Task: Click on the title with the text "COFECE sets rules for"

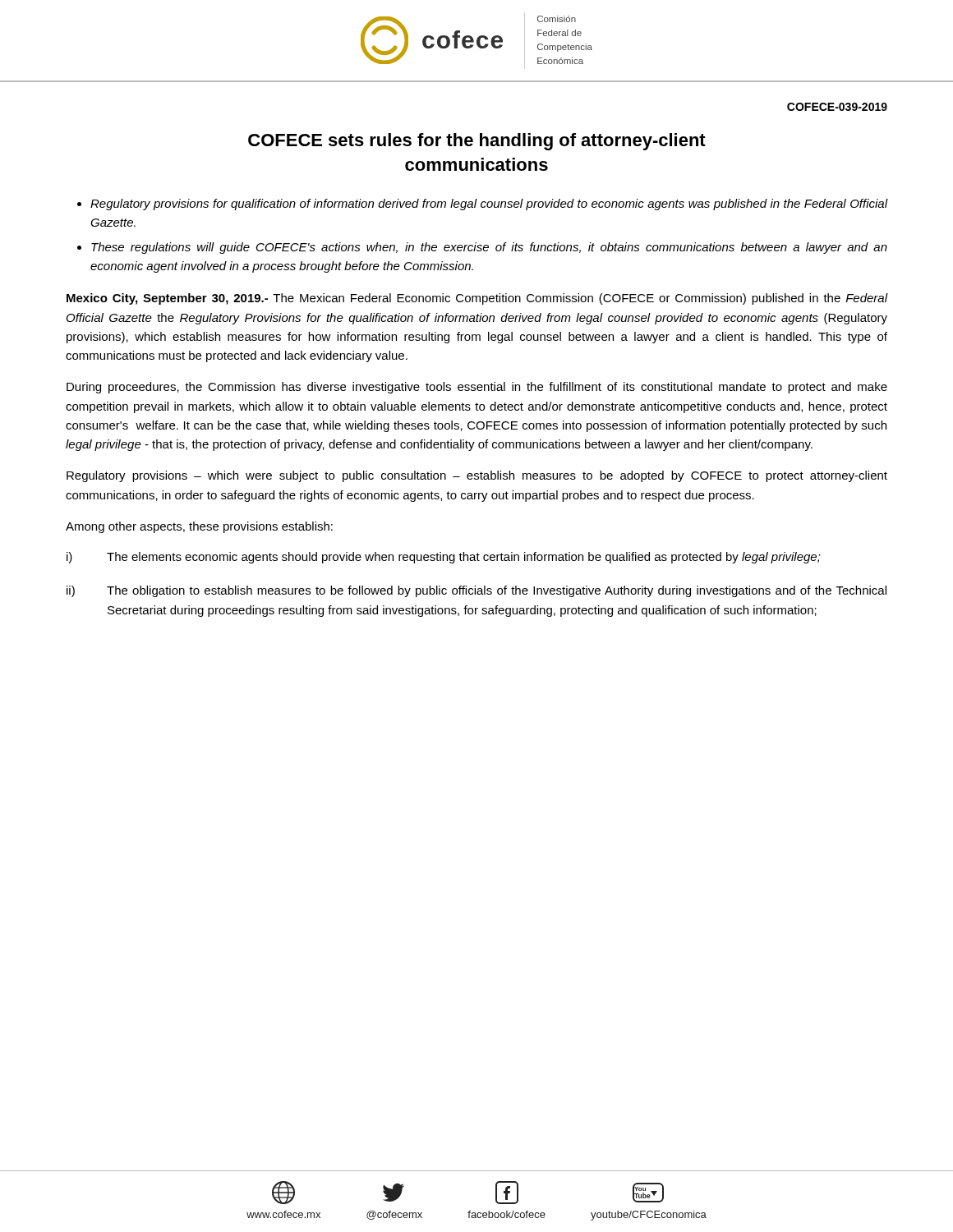Action: pos(476,152)
